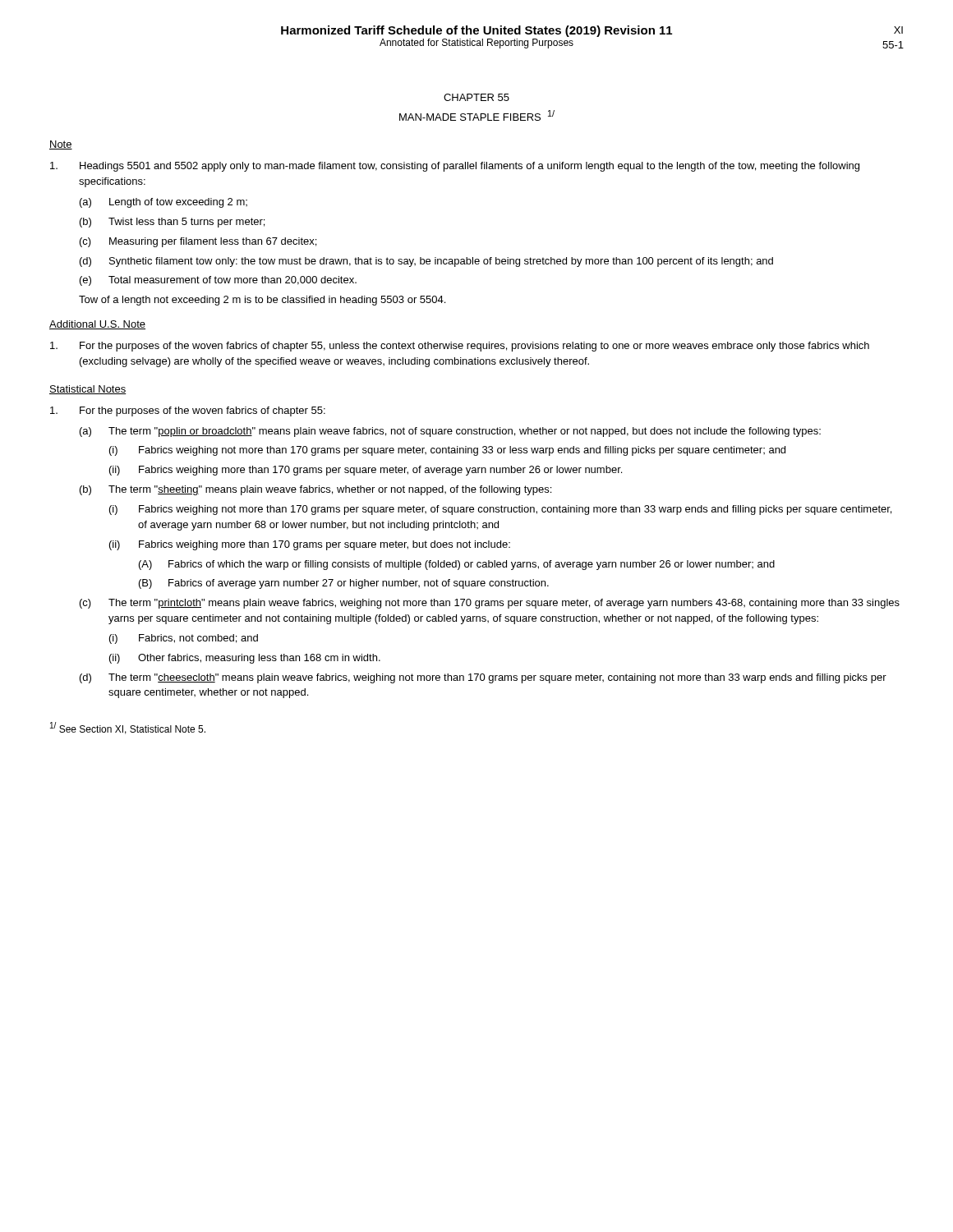Point to the element starting "Statistical Notes"
Image resolution: width=953 pixels, height=1232 pixels.
pyautogui.click(x=88, y=389)
